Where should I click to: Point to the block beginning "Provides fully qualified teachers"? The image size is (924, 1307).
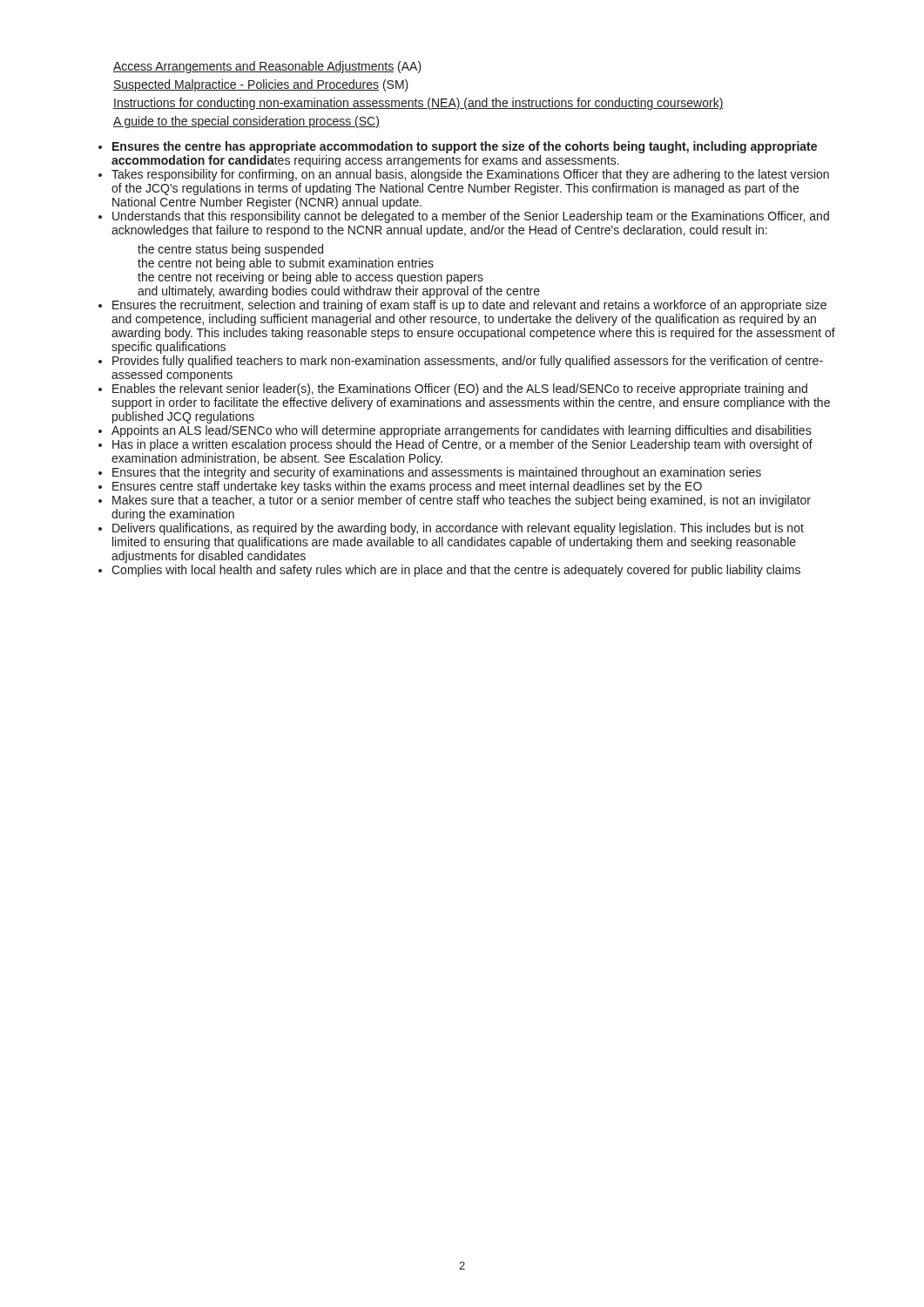474,368
